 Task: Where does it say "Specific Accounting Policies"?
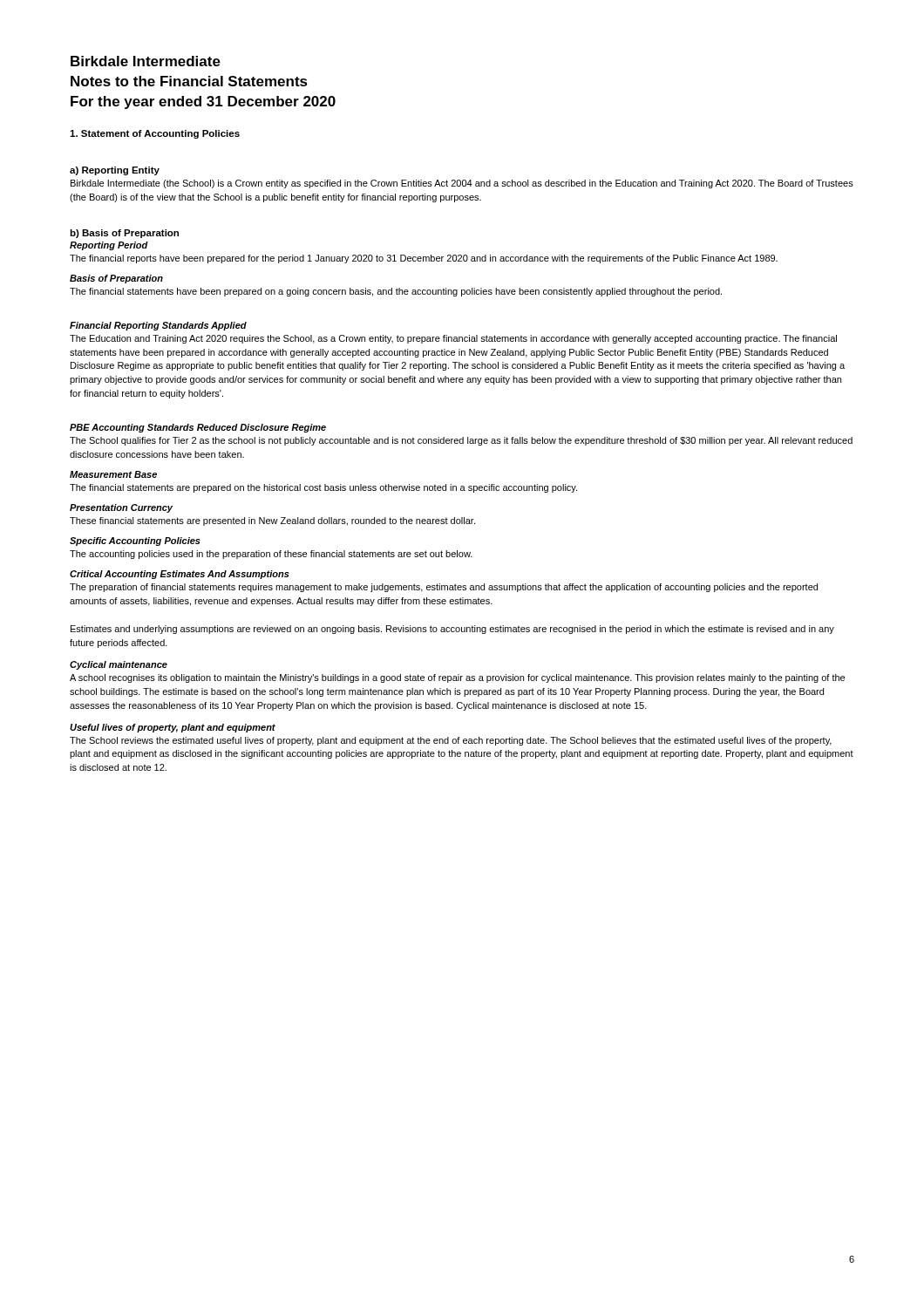135,541
